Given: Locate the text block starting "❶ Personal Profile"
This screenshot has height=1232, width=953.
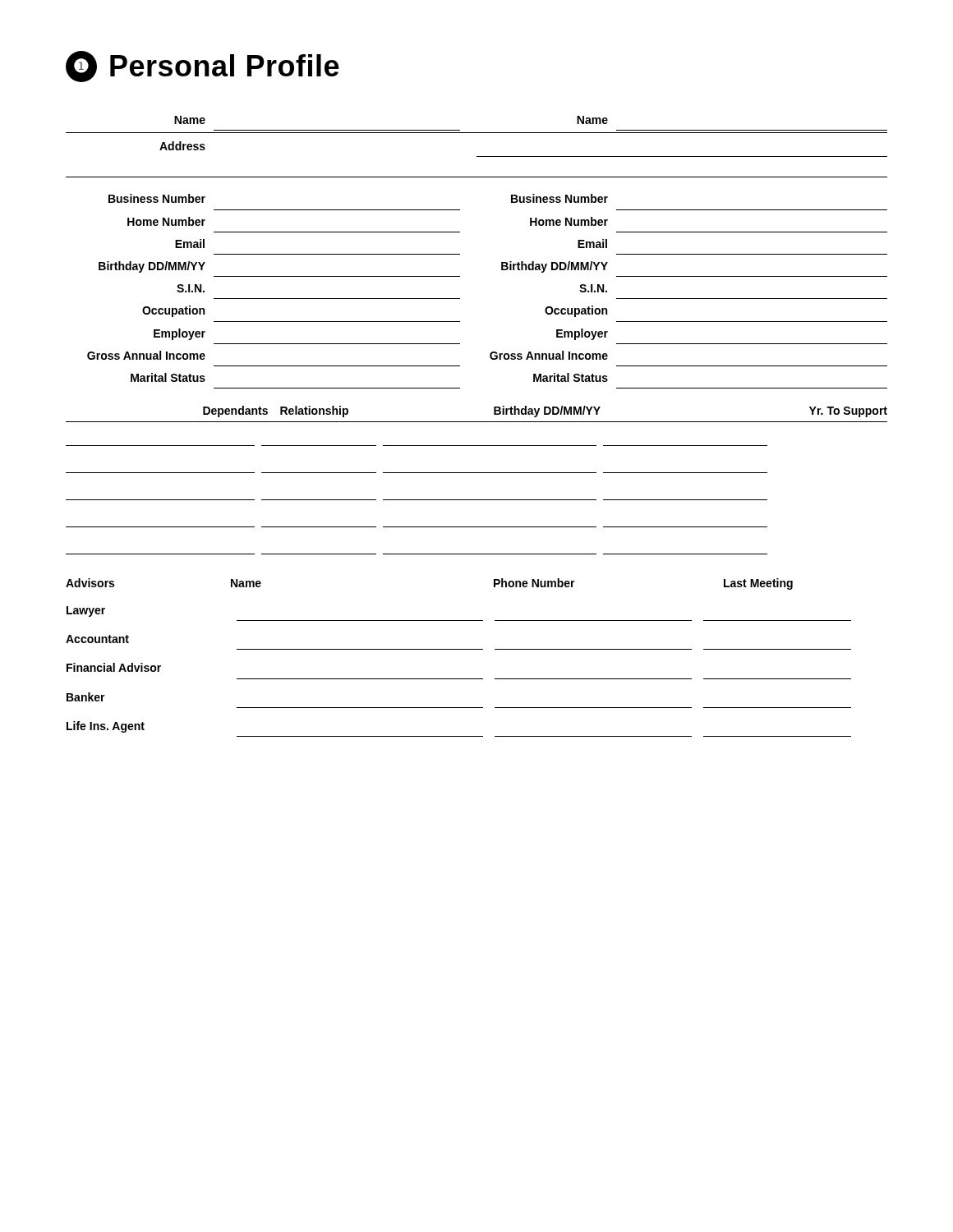Looking at the screenshot, I should tap(203, 67).
